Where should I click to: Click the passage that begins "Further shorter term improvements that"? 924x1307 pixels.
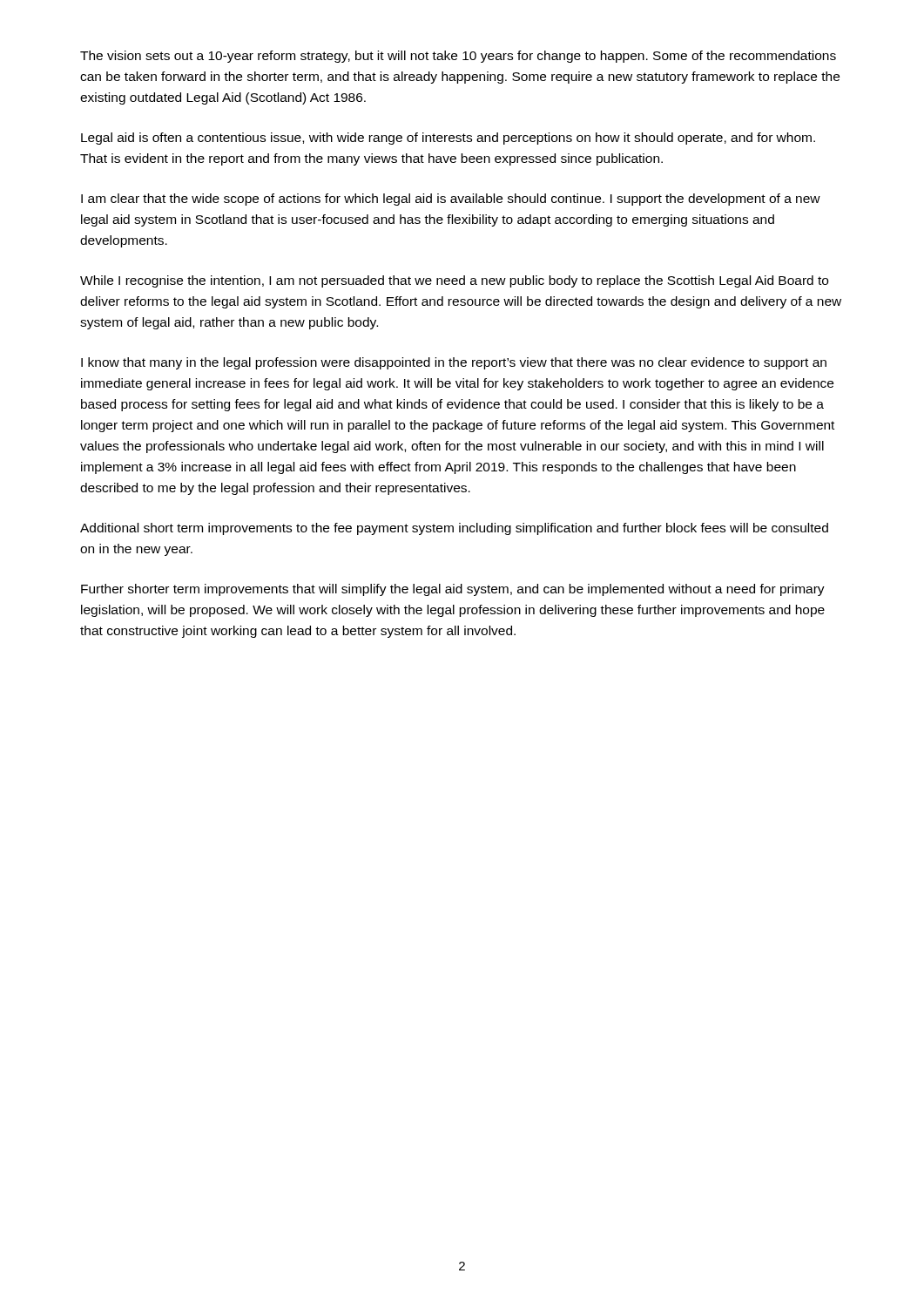[453, 610]
